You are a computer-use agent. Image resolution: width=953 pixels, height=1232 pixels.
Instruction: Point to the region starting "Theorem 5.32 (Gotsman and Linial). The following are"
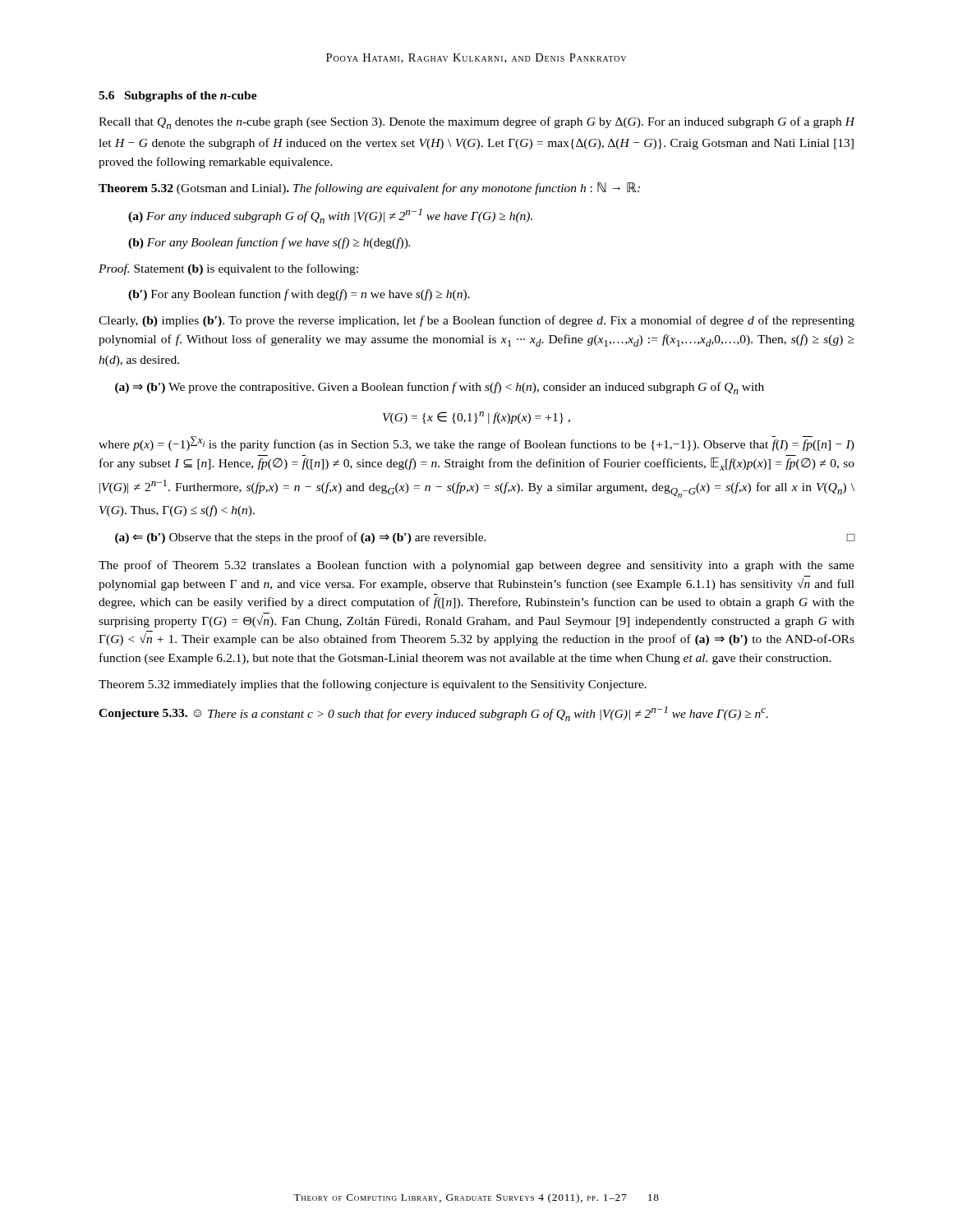click(x=370, y=188)
